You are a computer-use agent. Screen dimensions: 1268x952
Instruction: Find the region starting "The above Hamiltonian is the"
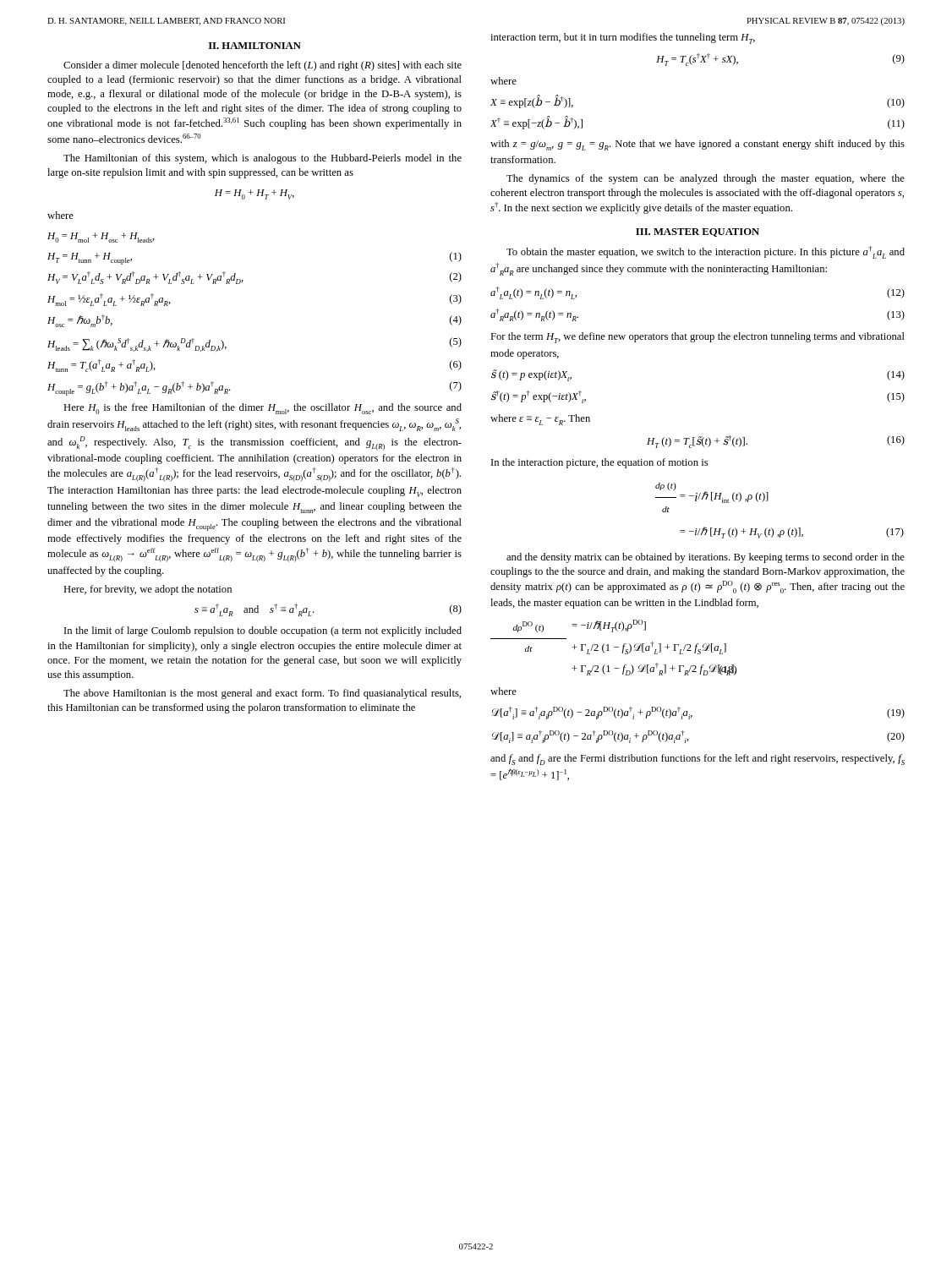pyautogui.click(x=254, y=700)
